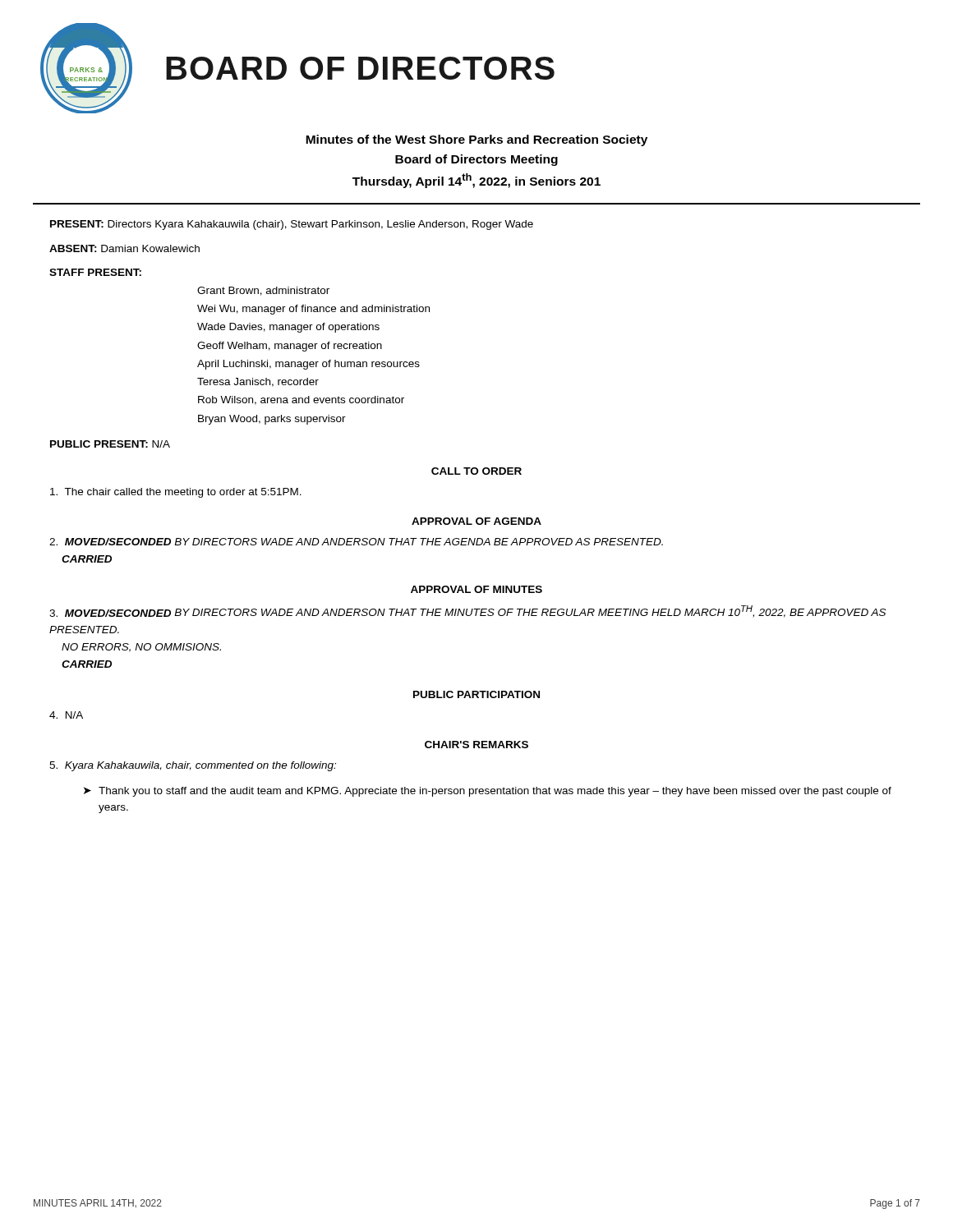Screen dimensions: 1232x953
Task: Click the section header that begins "Minutes of the West"
Action: (x=476, y=161)
